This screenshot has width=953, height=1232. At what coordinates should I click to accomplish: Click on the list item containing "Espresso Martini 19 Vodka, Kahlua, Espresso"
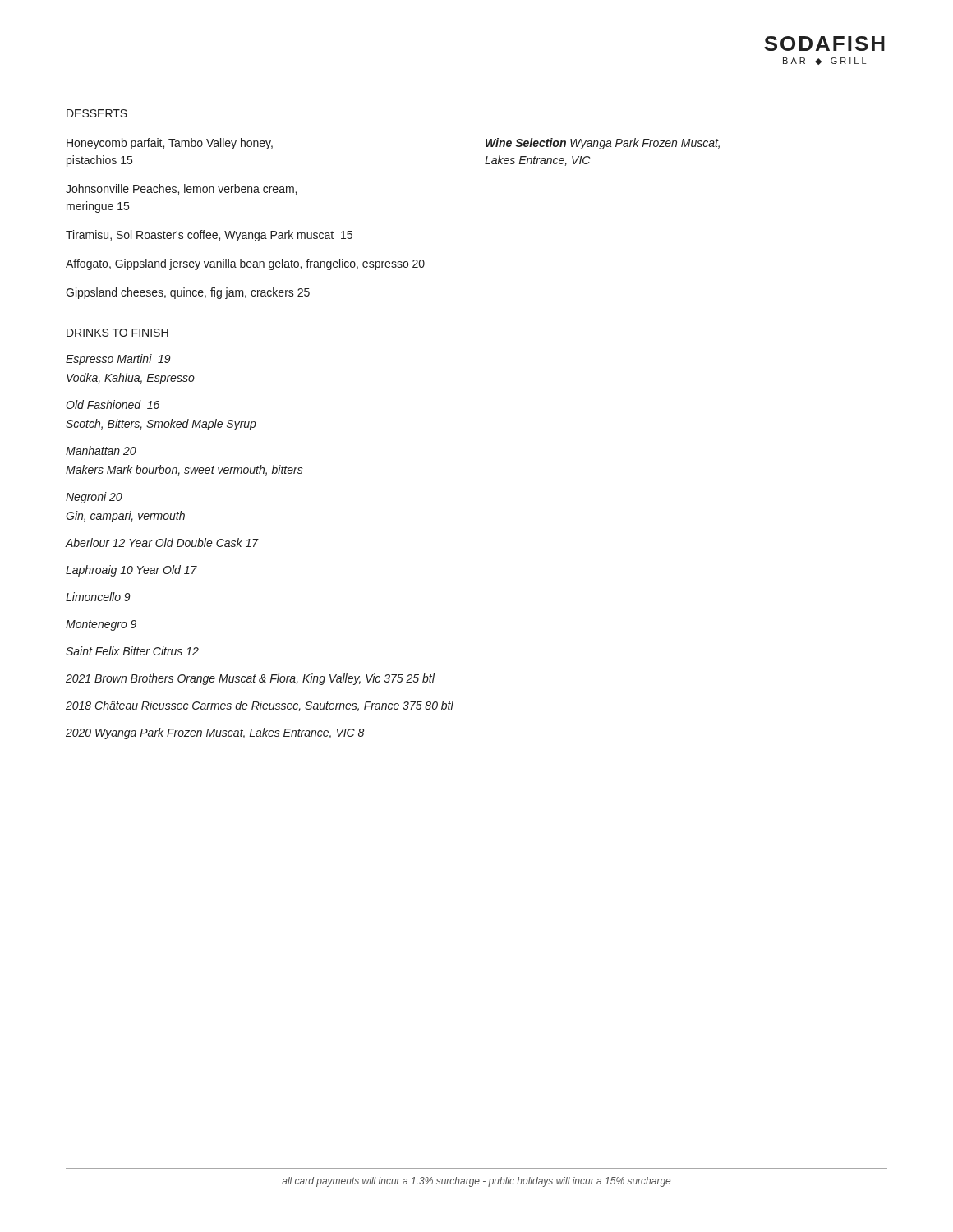pyautogui.click(x=118, y=360)
